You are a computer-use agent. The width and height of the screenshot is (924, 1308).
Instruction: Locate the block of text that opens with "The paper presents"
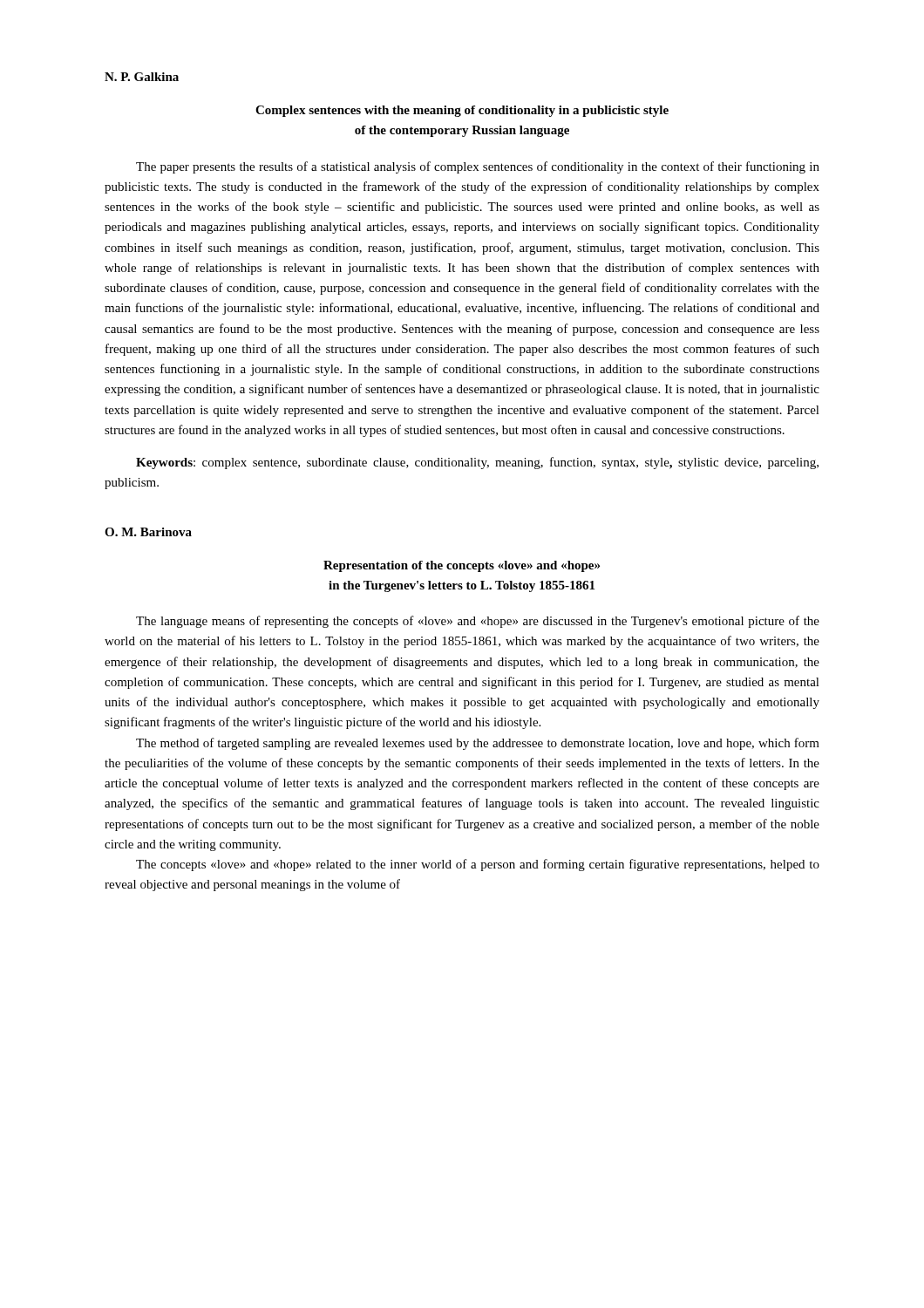pyautogui.click(x=462, y=298)
